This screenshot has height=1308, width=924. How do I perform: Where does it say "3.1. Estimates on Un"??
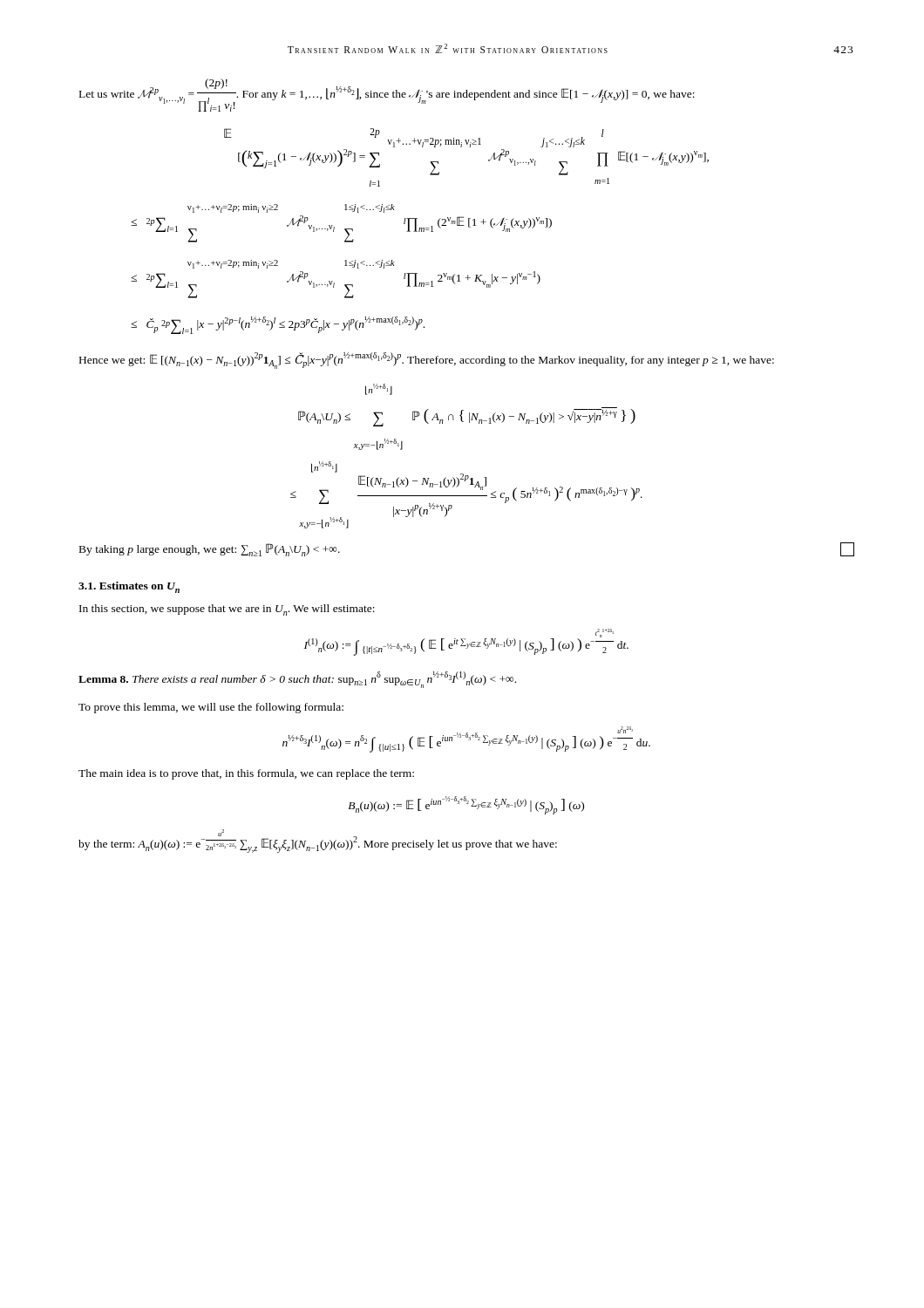pyautogui.click(x=129, y=587)
